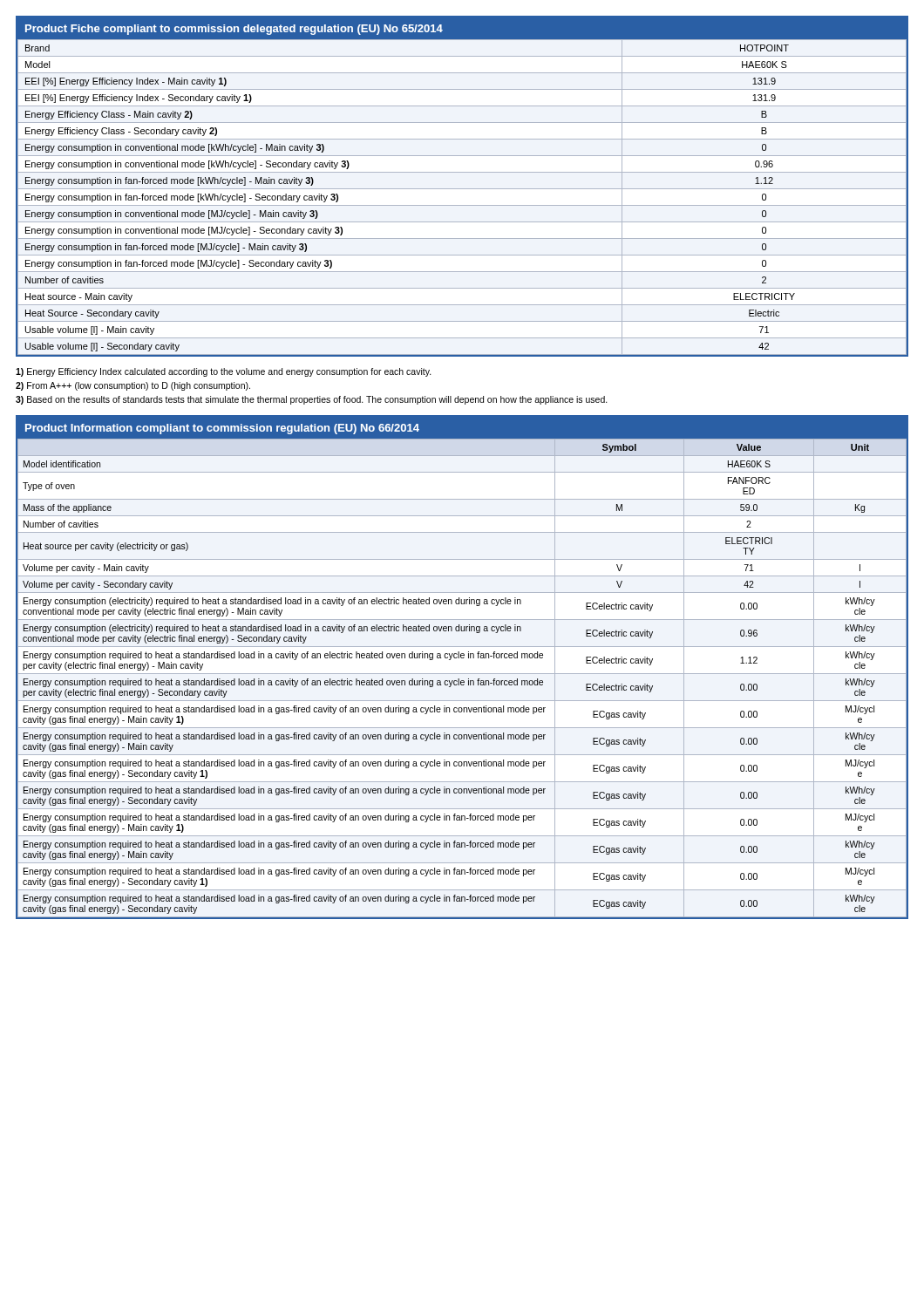This screenshot has width=924, height=1308.
Task: Click on the table containing "EEI [%] Energy Efficiency Index"
Action: [x=462, y=186]
